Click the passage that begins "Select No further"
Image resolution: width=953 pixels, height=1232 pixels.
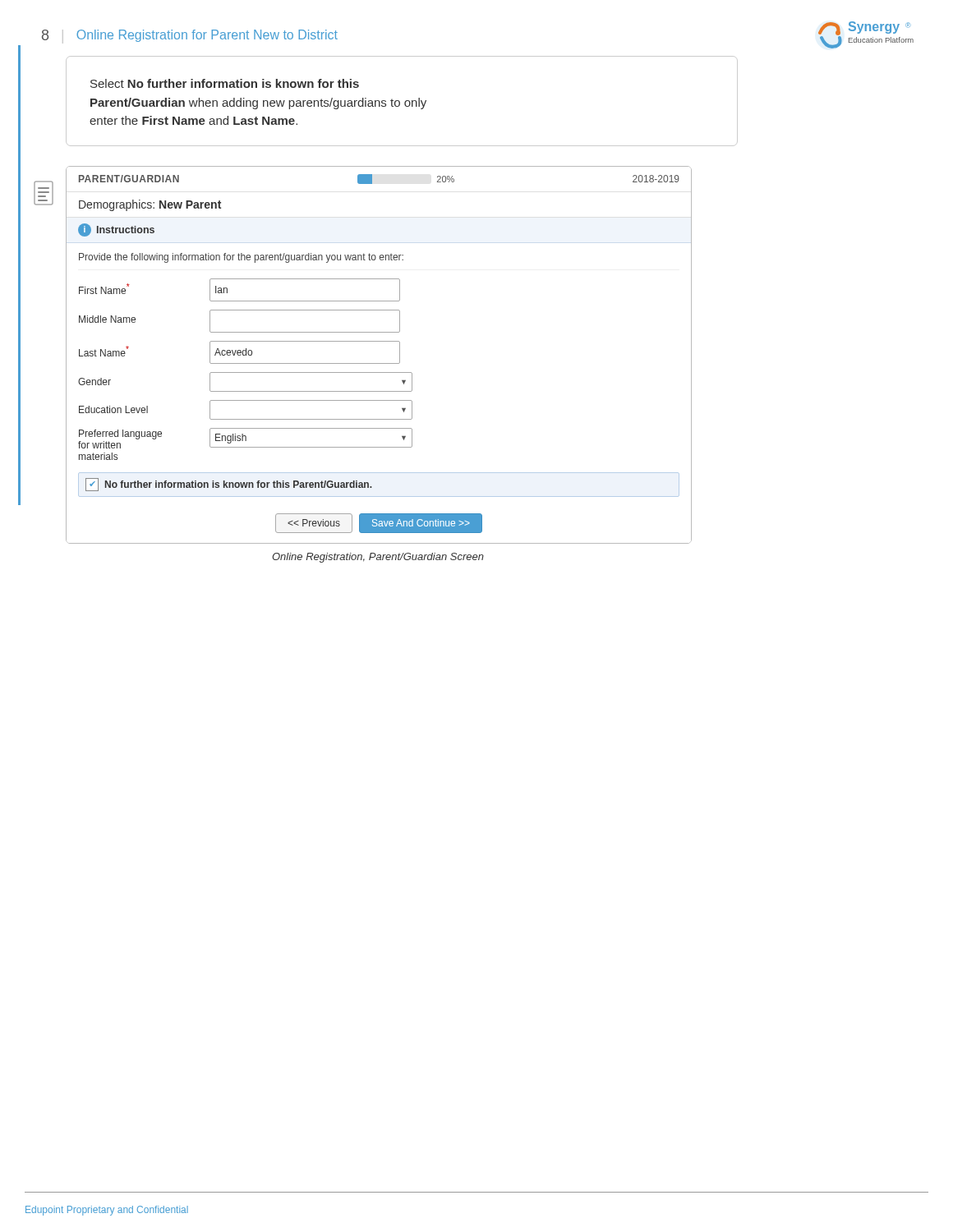pyautogui.click(x=402, y=103)
